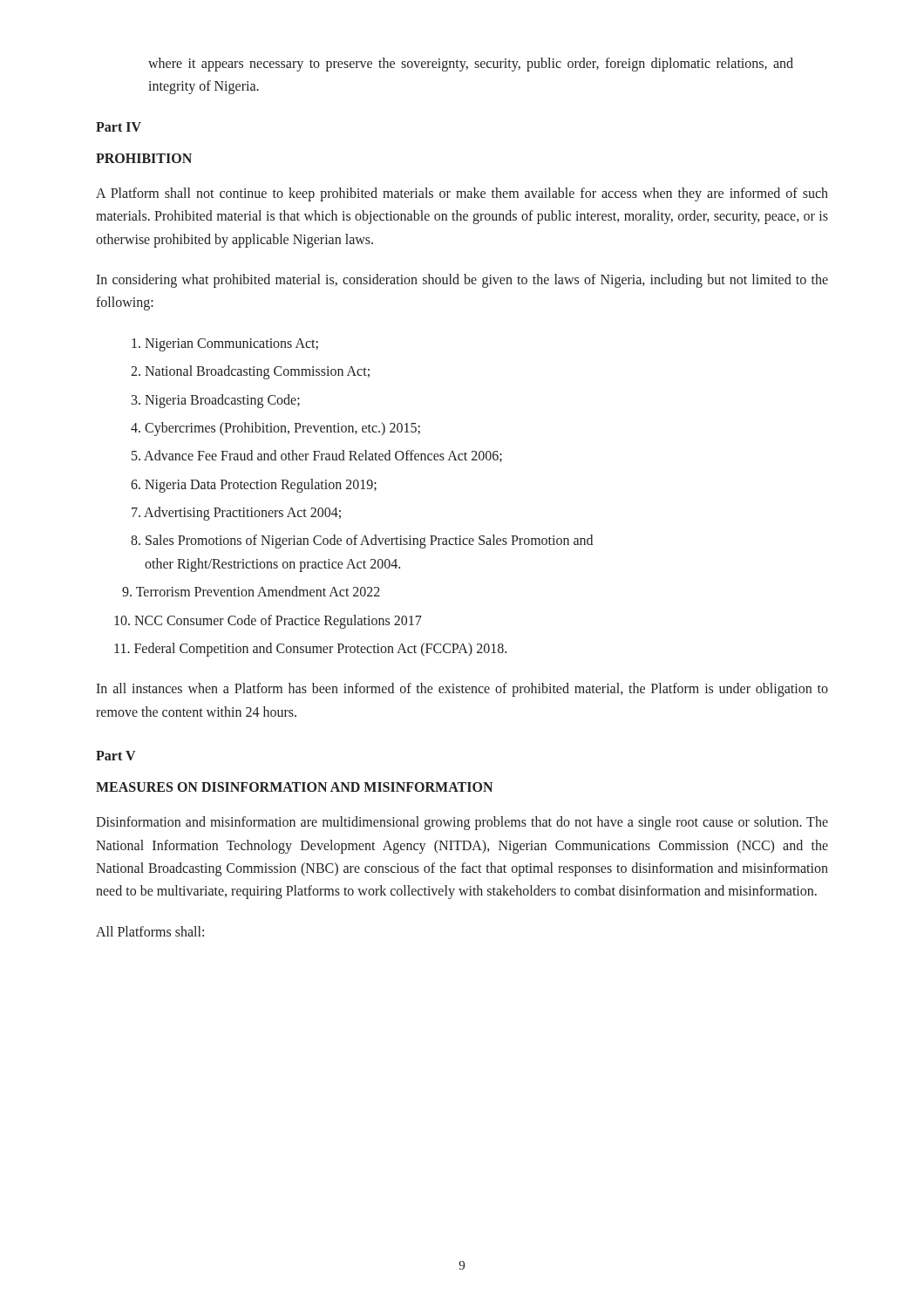Find the section header that reads "MEASURES ON DISINFORMATION AND MISINFORMATION"
Screen dimensions: 1308x924
coord(294,787)
